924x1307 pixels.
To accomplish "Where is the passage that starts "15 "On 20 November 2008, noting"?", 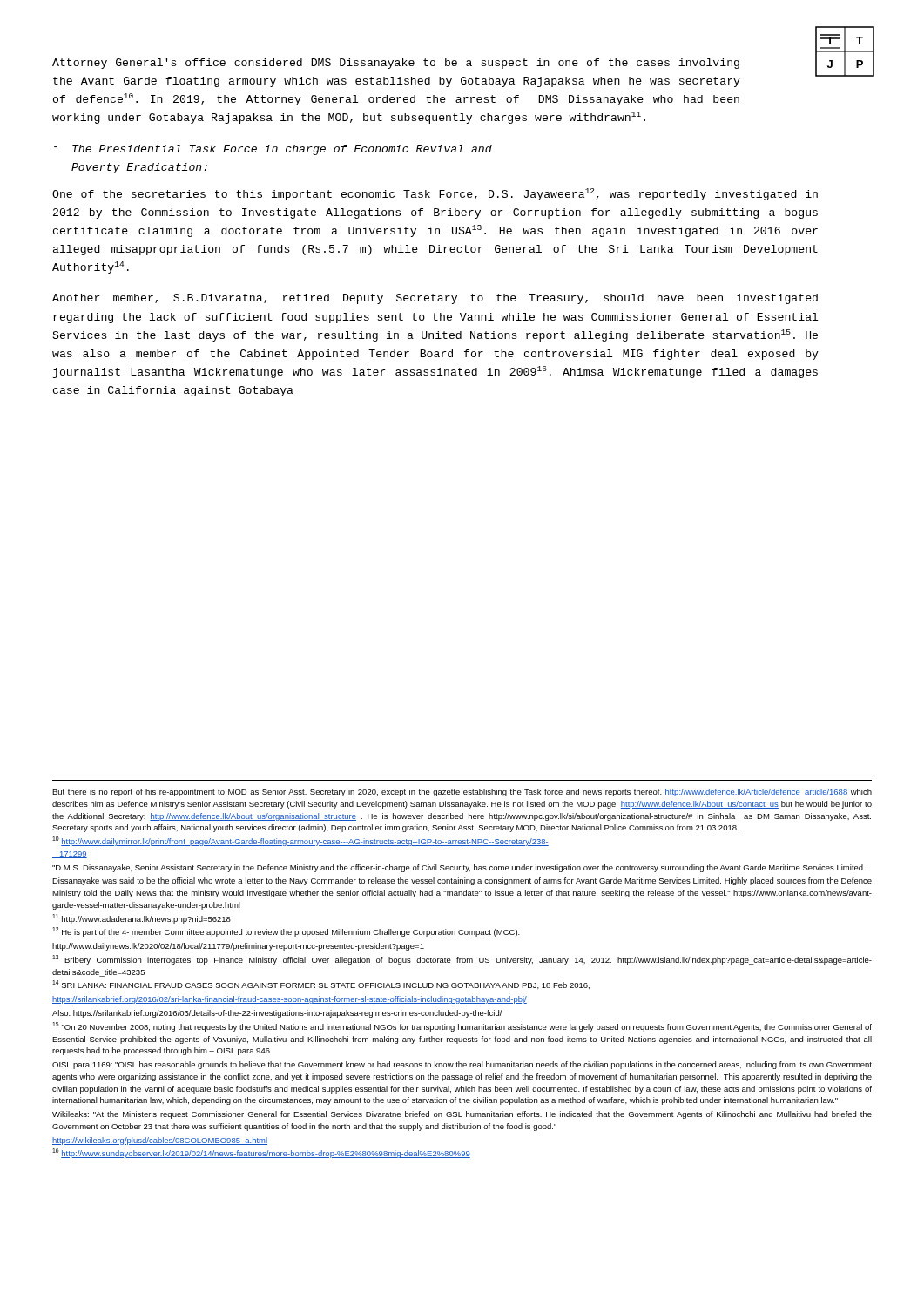I will point(462,1038).
